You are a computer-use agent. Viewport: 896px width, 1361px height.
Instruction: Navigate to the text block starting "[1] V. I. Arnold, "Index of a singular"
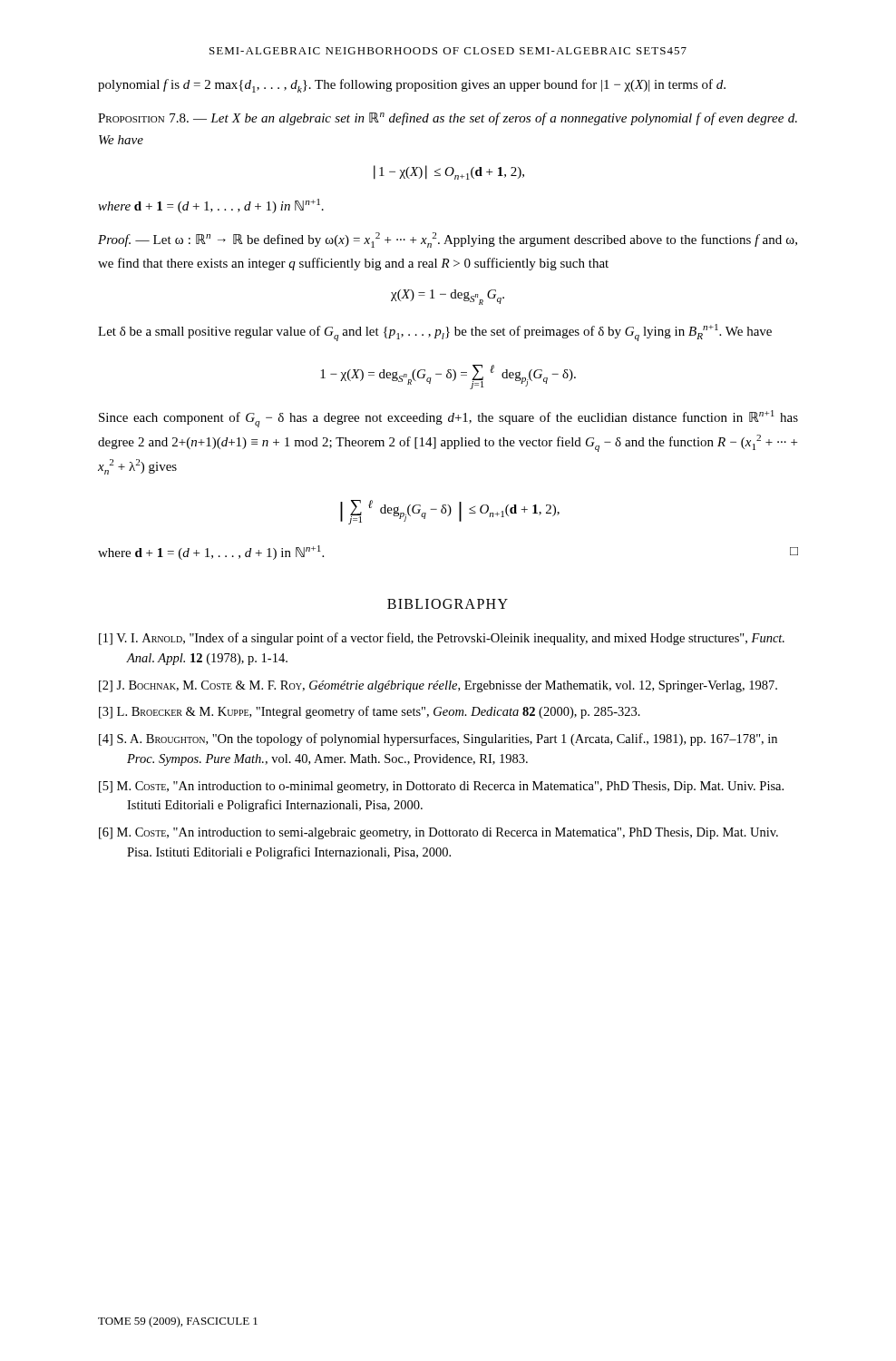442,648
